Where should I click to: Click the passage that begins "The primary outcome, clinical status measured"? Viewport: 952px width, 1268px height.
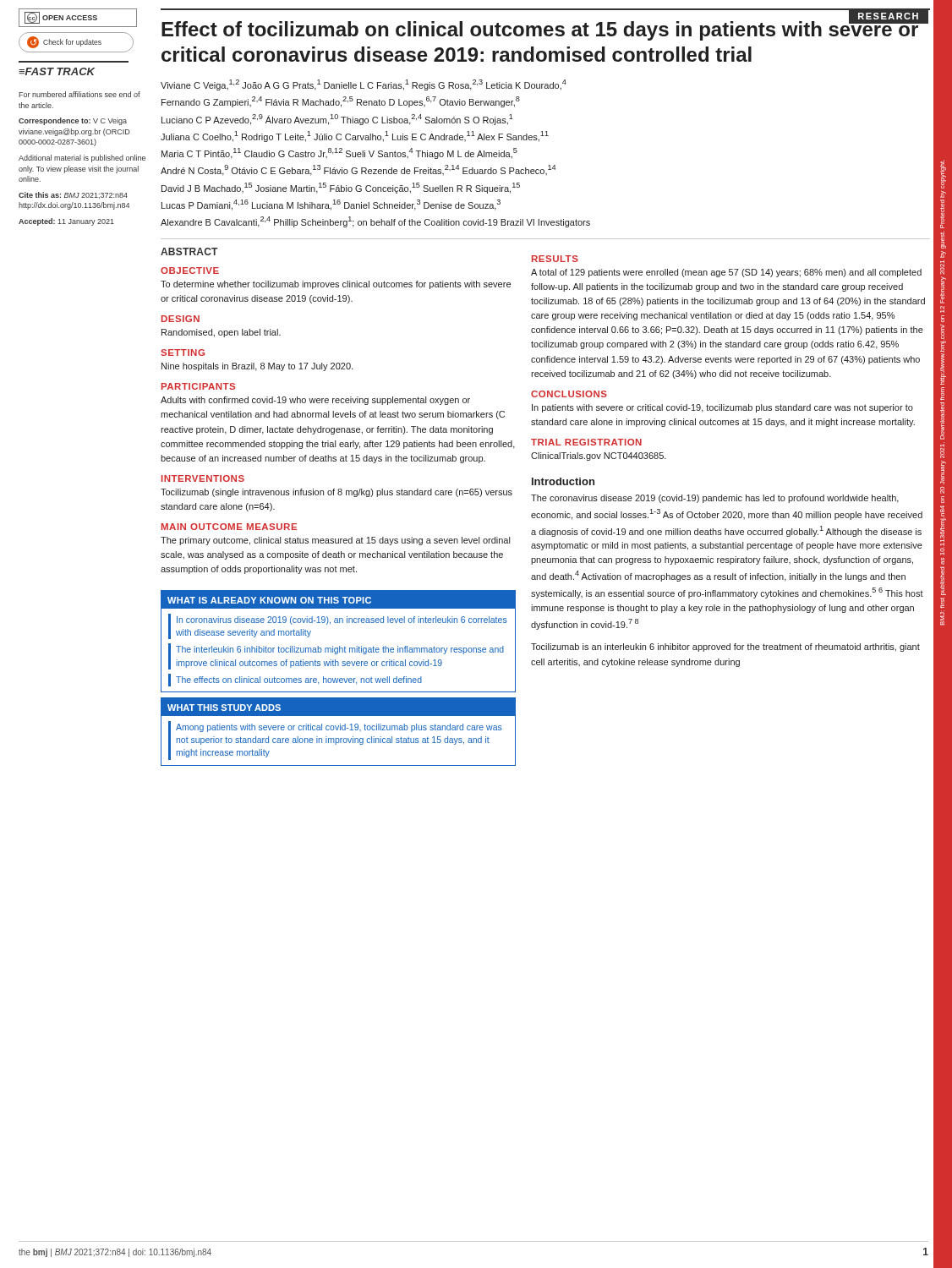click(x=336, y=554)
